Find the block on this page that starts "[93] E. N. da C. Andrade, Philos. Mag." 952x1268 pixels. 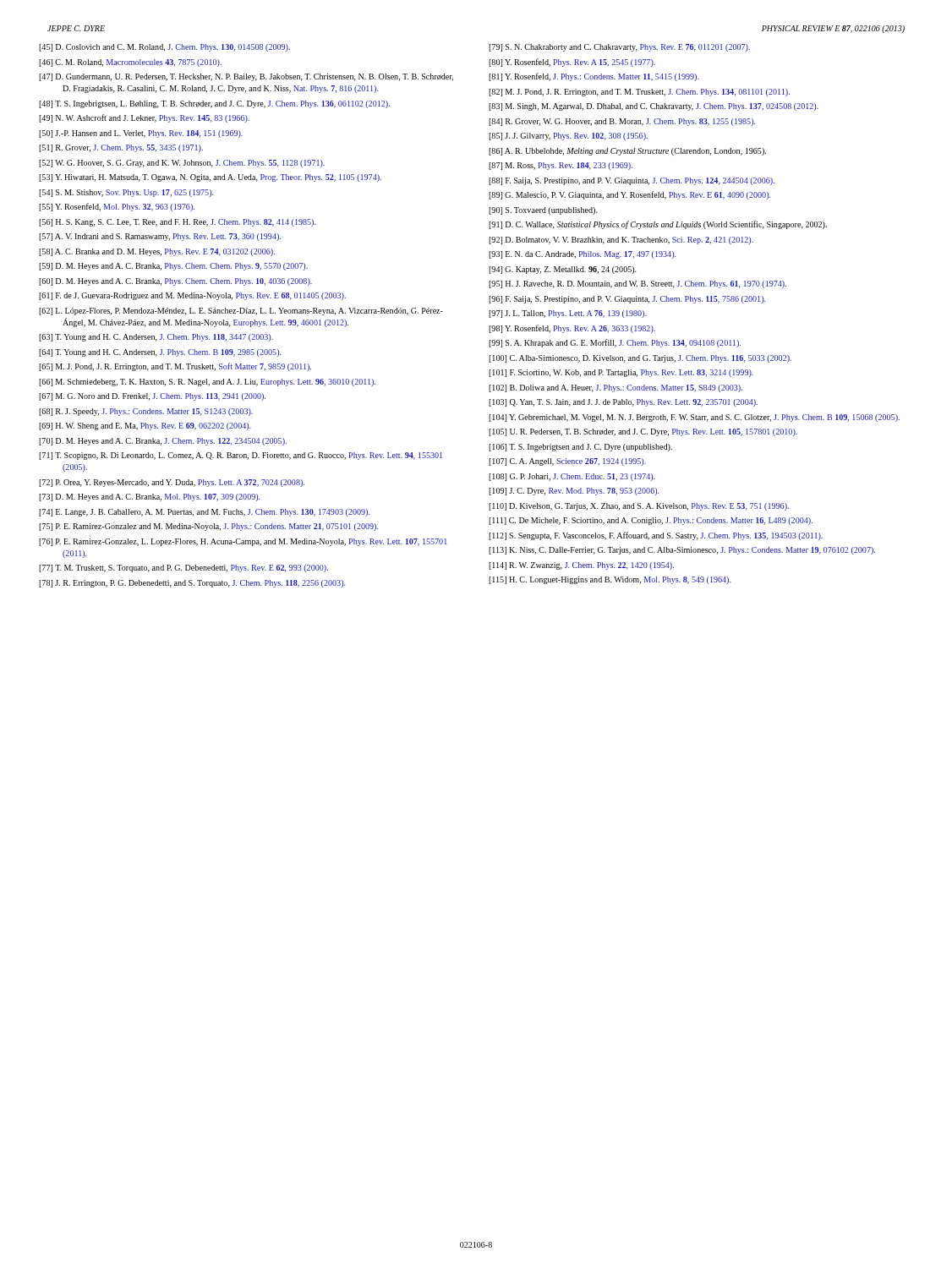coord(583,254)
